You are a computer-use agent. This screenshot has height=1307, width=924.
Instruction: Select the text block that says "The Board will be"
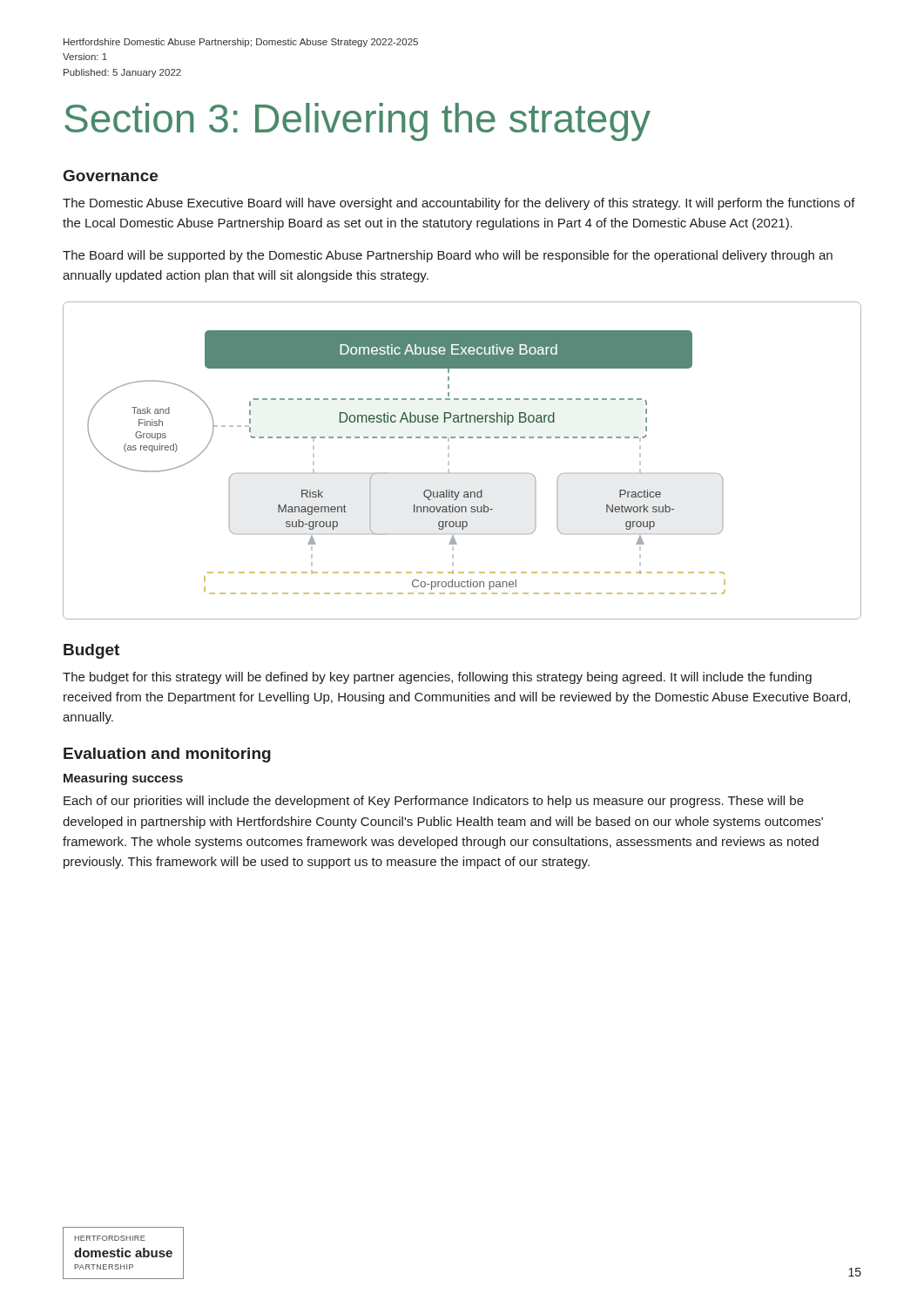(x=462, y=265)
